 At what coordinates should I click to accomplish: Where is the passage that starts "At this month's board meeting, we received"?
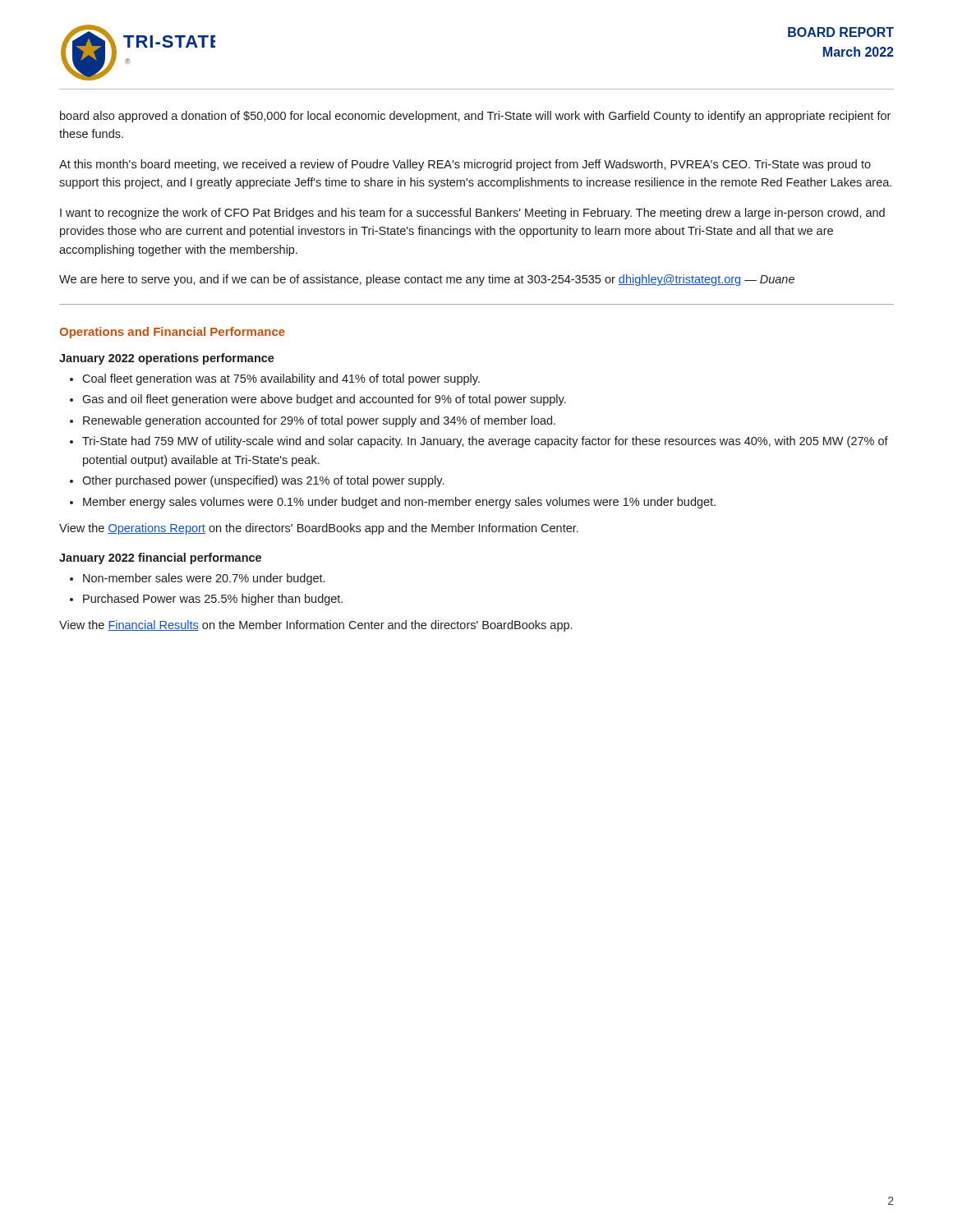tap(476, 173)
